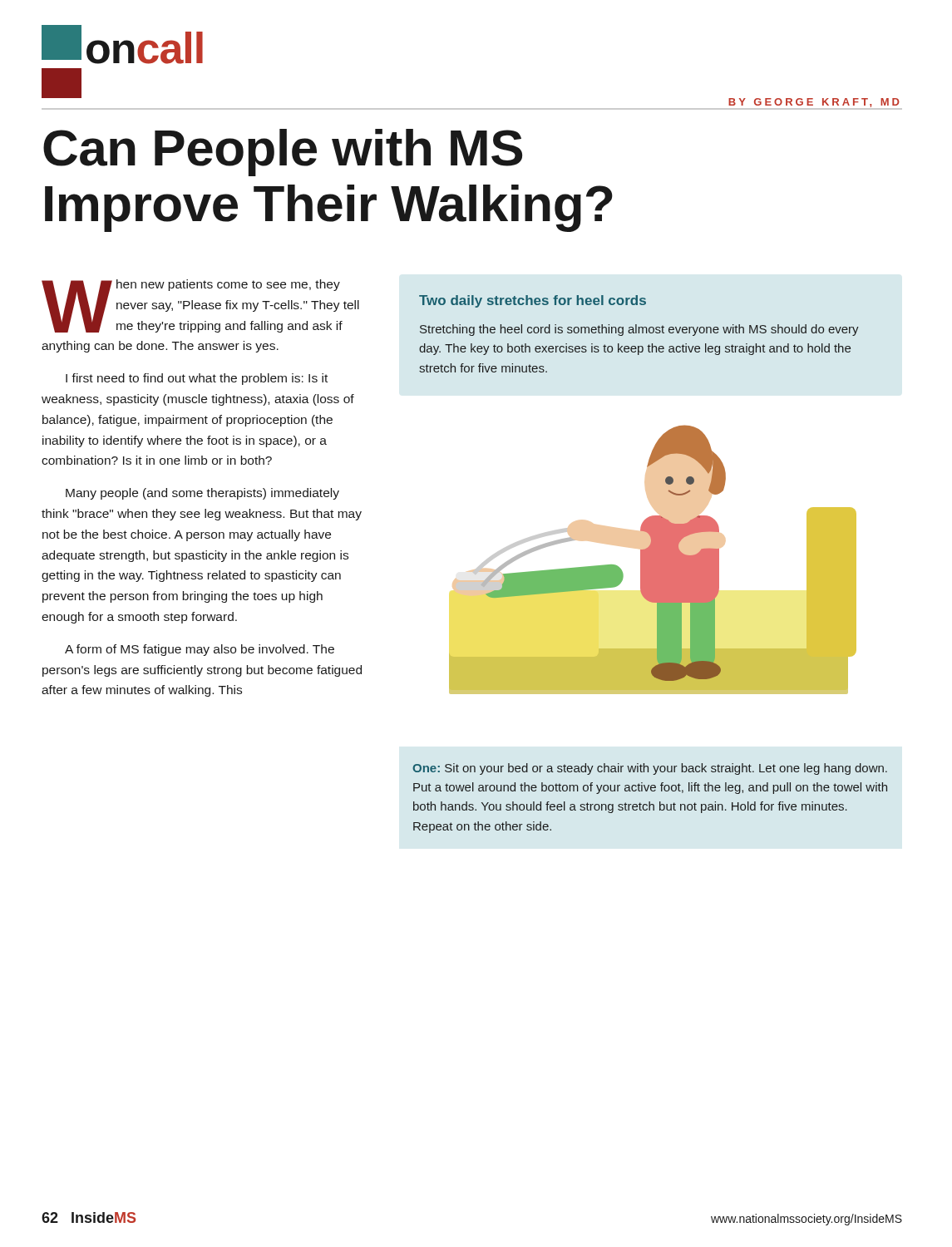
Task: Point to the text block starting "Can People with MSImprove"
Action: coord(472,176)
